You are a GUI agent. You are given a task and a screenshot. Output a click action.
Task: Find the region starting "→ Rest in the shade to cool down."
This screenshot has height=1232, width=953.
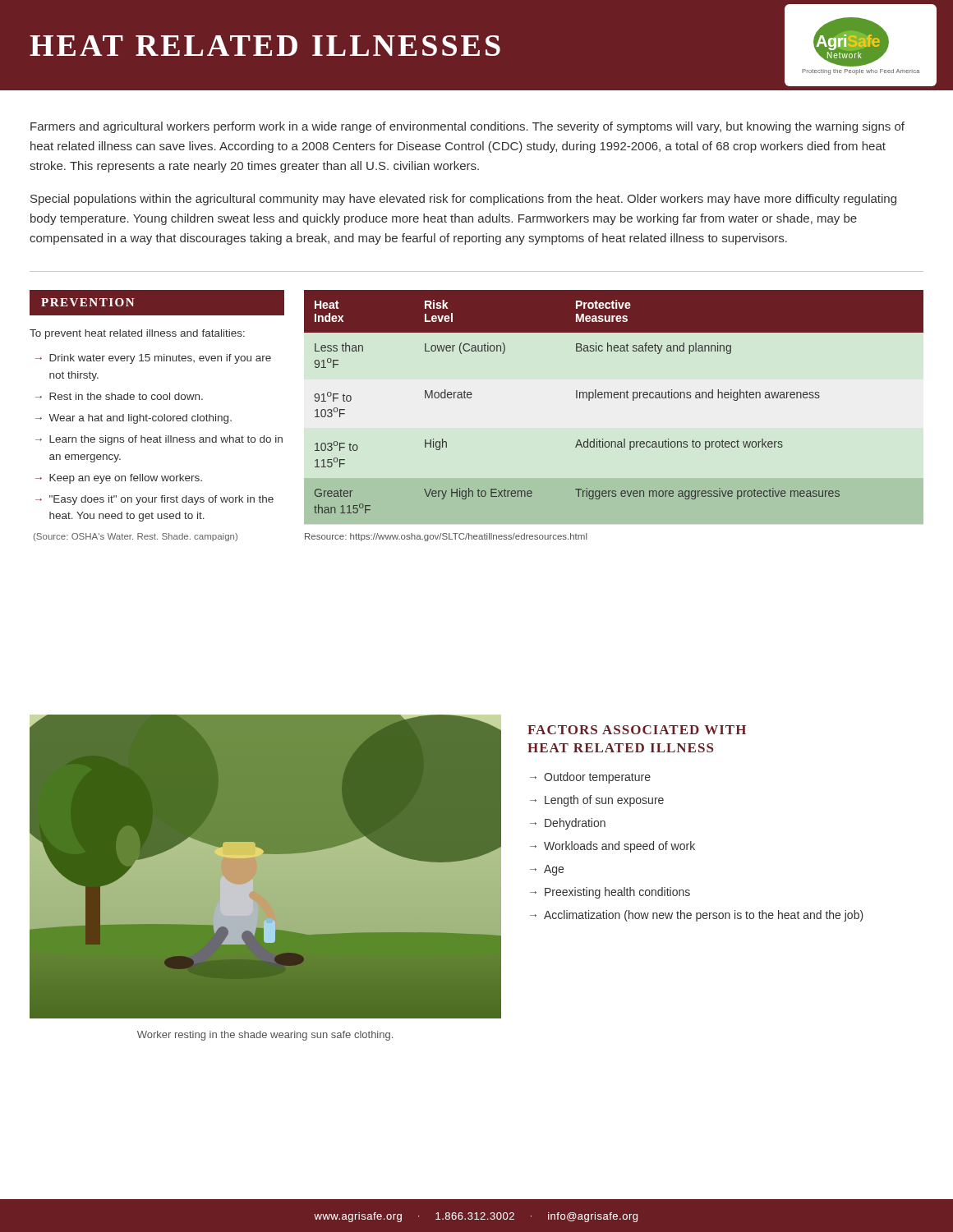pos(118,397)
